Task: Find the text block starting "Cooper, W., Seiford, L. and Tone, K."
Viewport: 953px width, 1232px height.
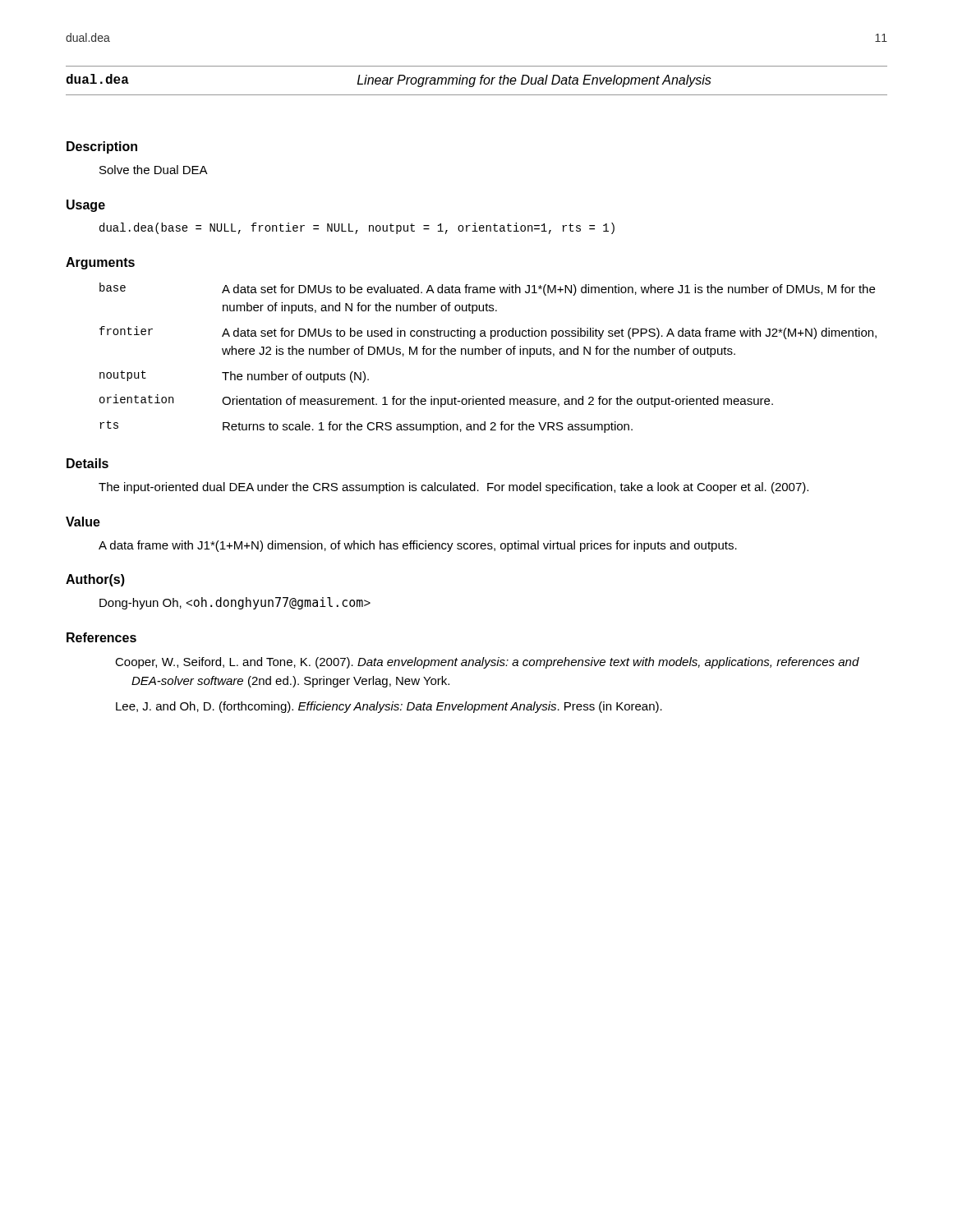Action: tap(487, 671)
